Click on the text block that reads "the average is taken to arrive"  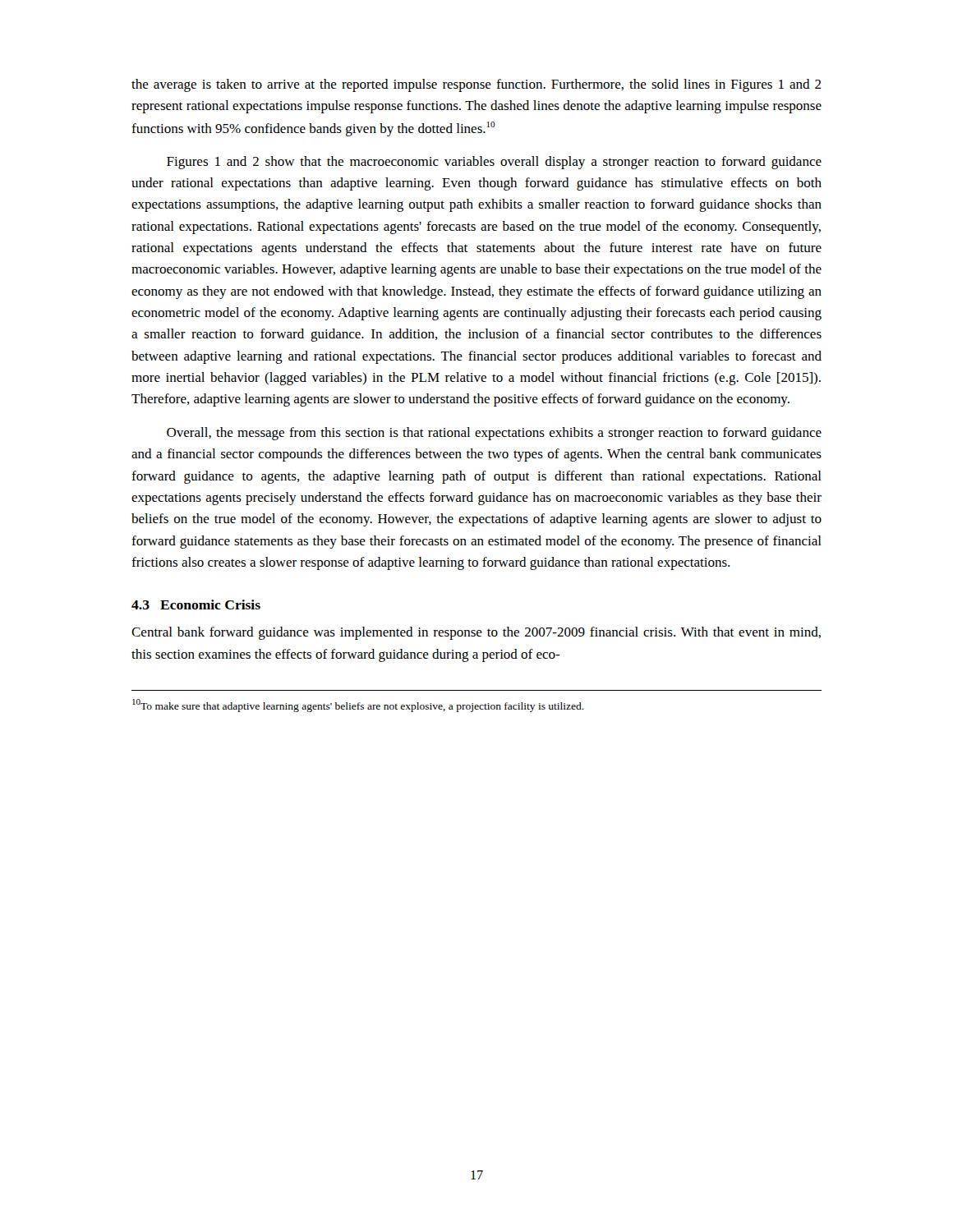point(476,106)
